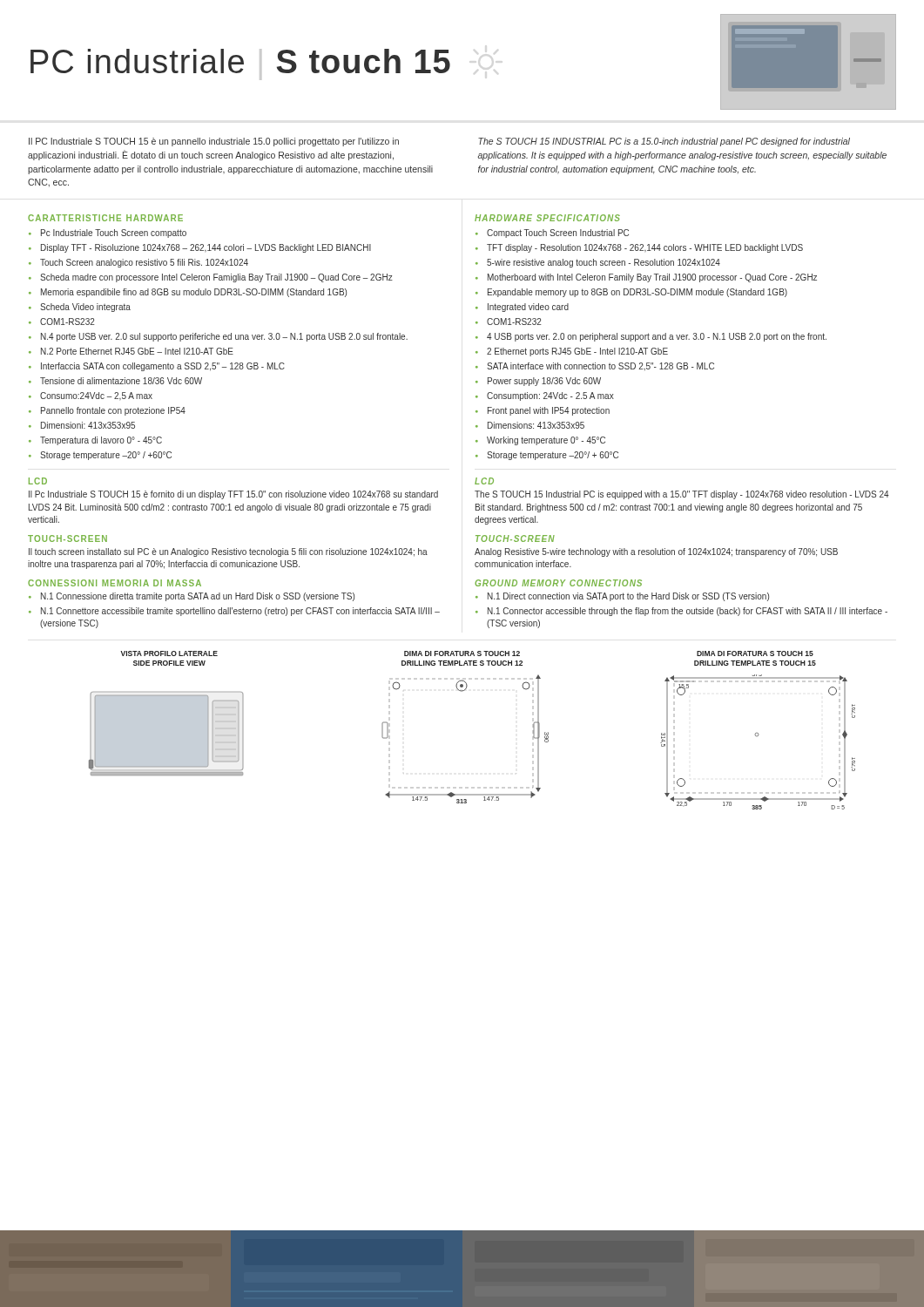This screenshot has width=924, height=1307.
Task: Point to the element starting "Storage temperature –20°/ +"
Action: click(553, 455)
